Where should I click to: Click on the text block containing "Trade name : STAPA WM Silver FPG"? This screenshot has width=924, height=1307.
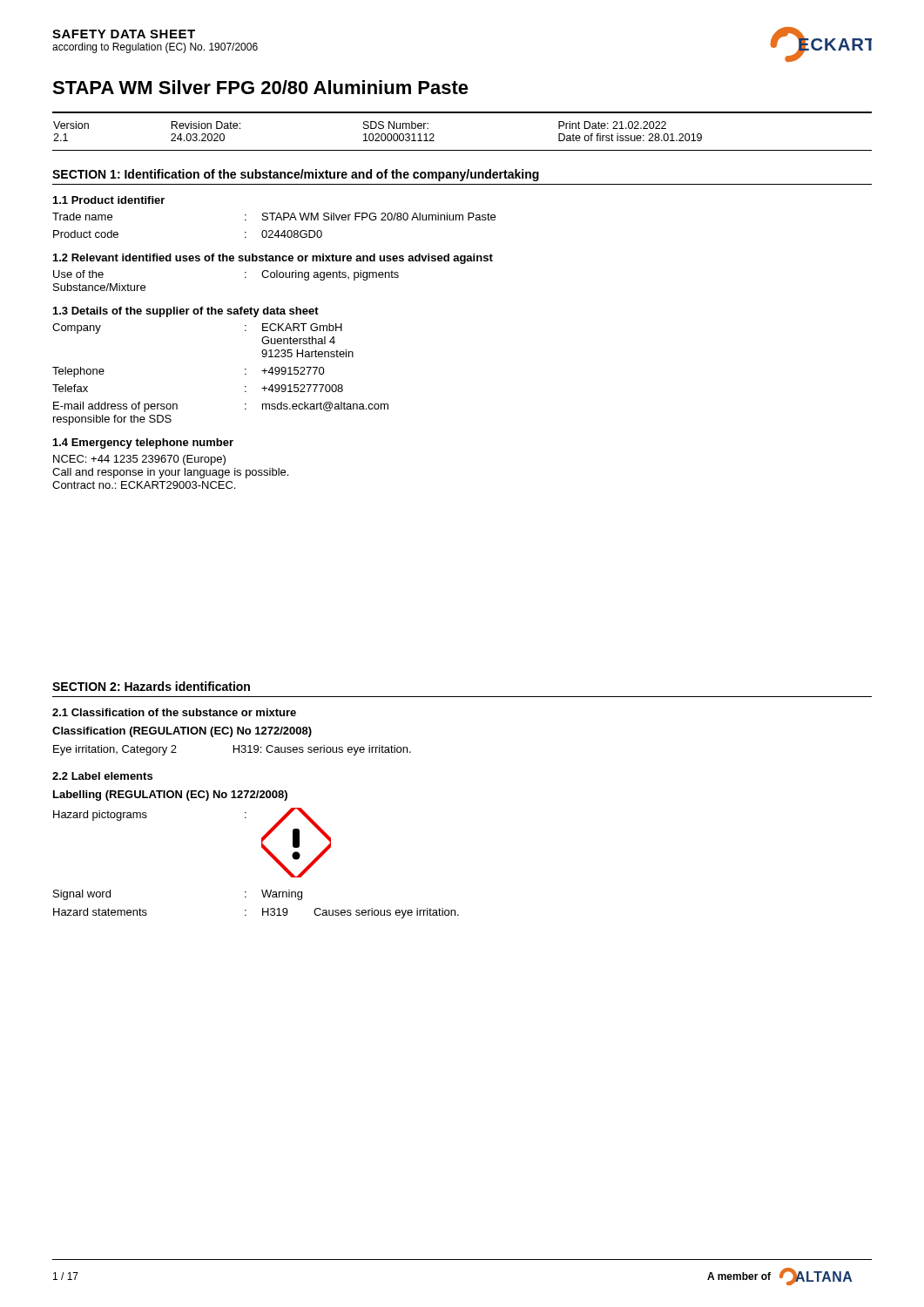point(462,217)
